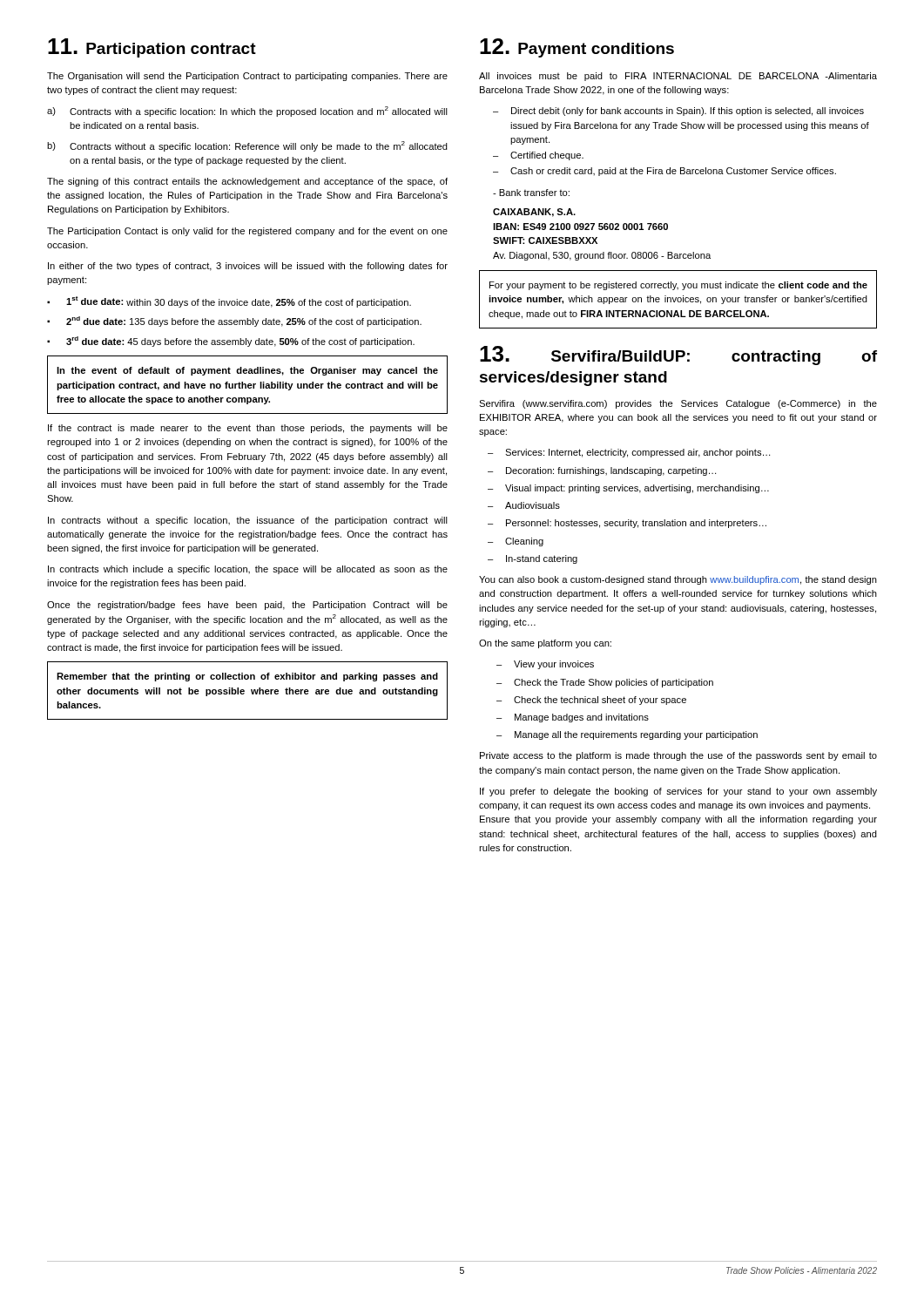Click on the text block that reads "Servifira (www.servifira.com) provides the Services Catalogue (e-Commerce) in"
This screenshot has width=924, height=1307.
(678, 417)
